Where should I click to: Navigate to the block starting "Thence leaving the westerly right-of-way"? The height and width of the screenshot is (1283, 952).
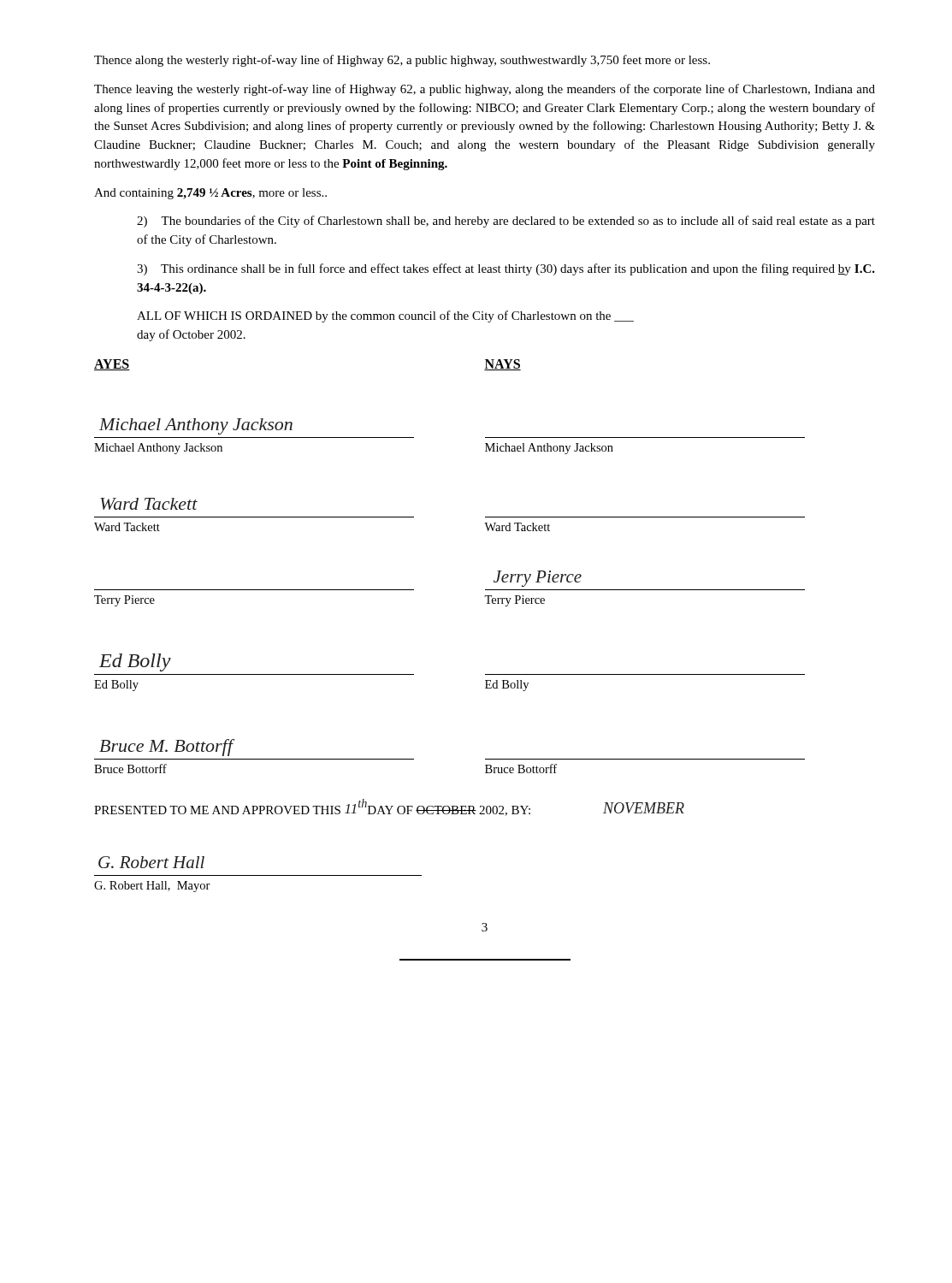485,127
